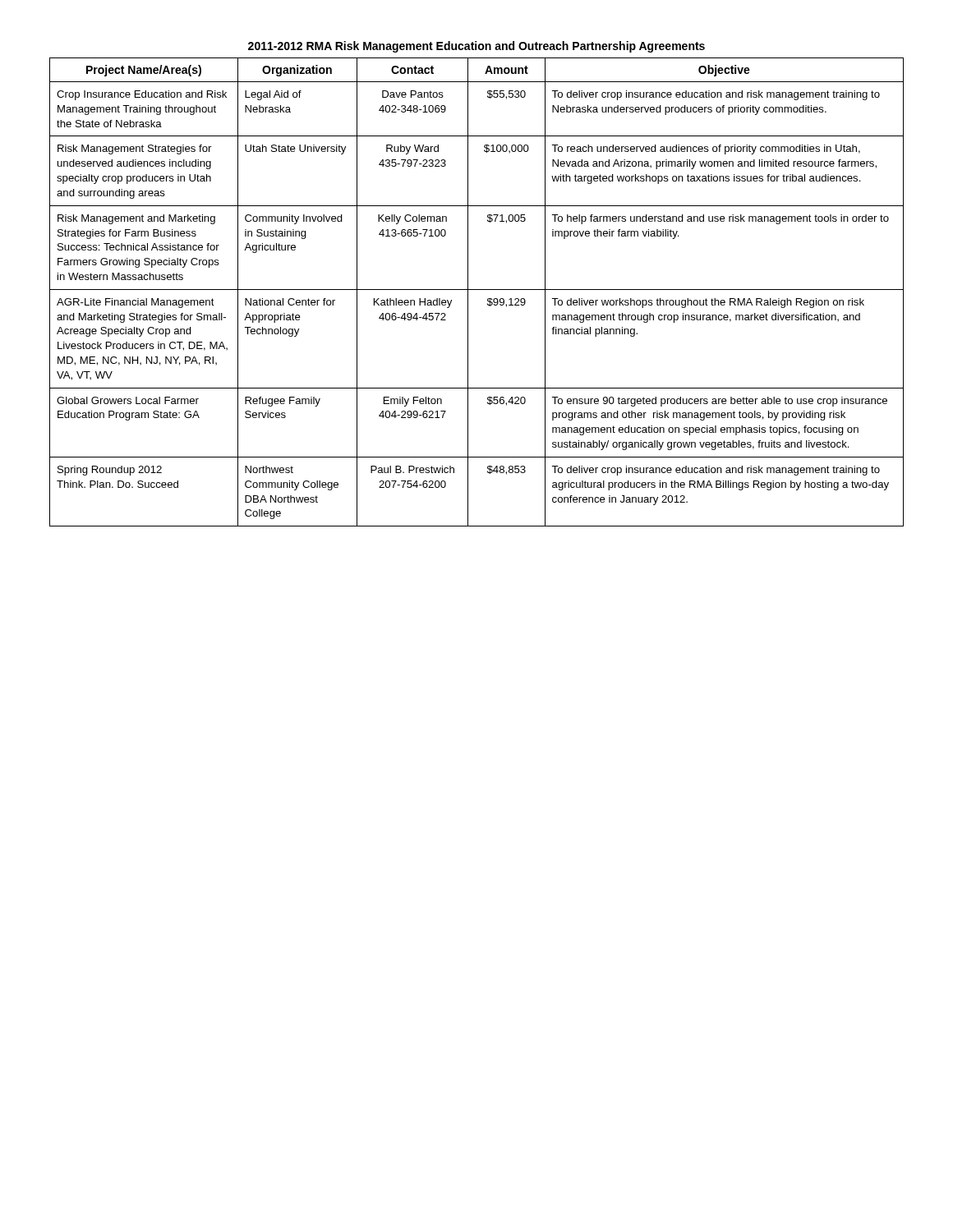Locate the title

[476, 46]
